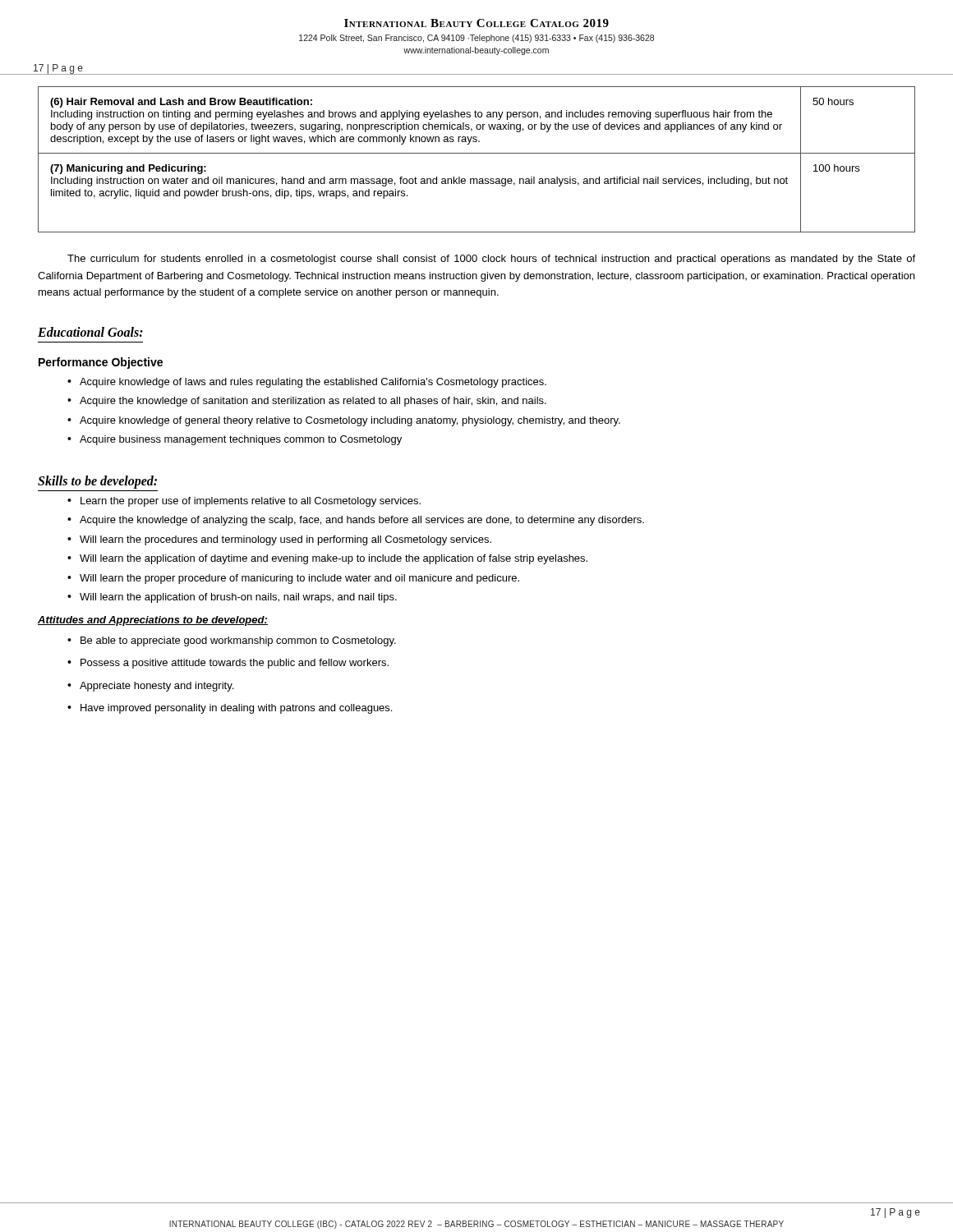Find the block on this page that starts "• Possess a positive attitude"
Screen dimensions: 1232x953
(228, 664)
